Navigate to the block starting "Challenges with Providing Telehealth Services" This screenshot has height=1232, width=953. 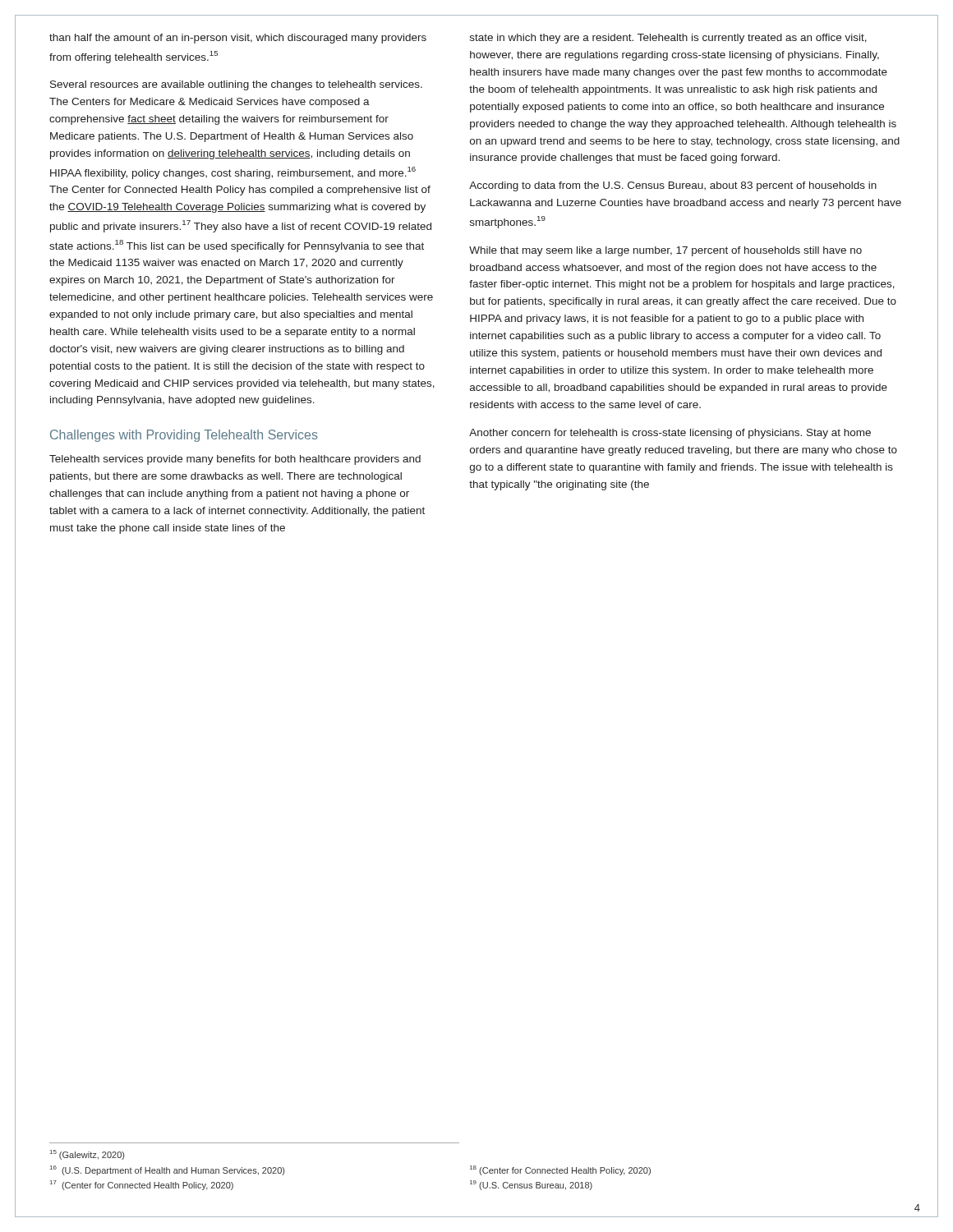(x=243, y=436)
